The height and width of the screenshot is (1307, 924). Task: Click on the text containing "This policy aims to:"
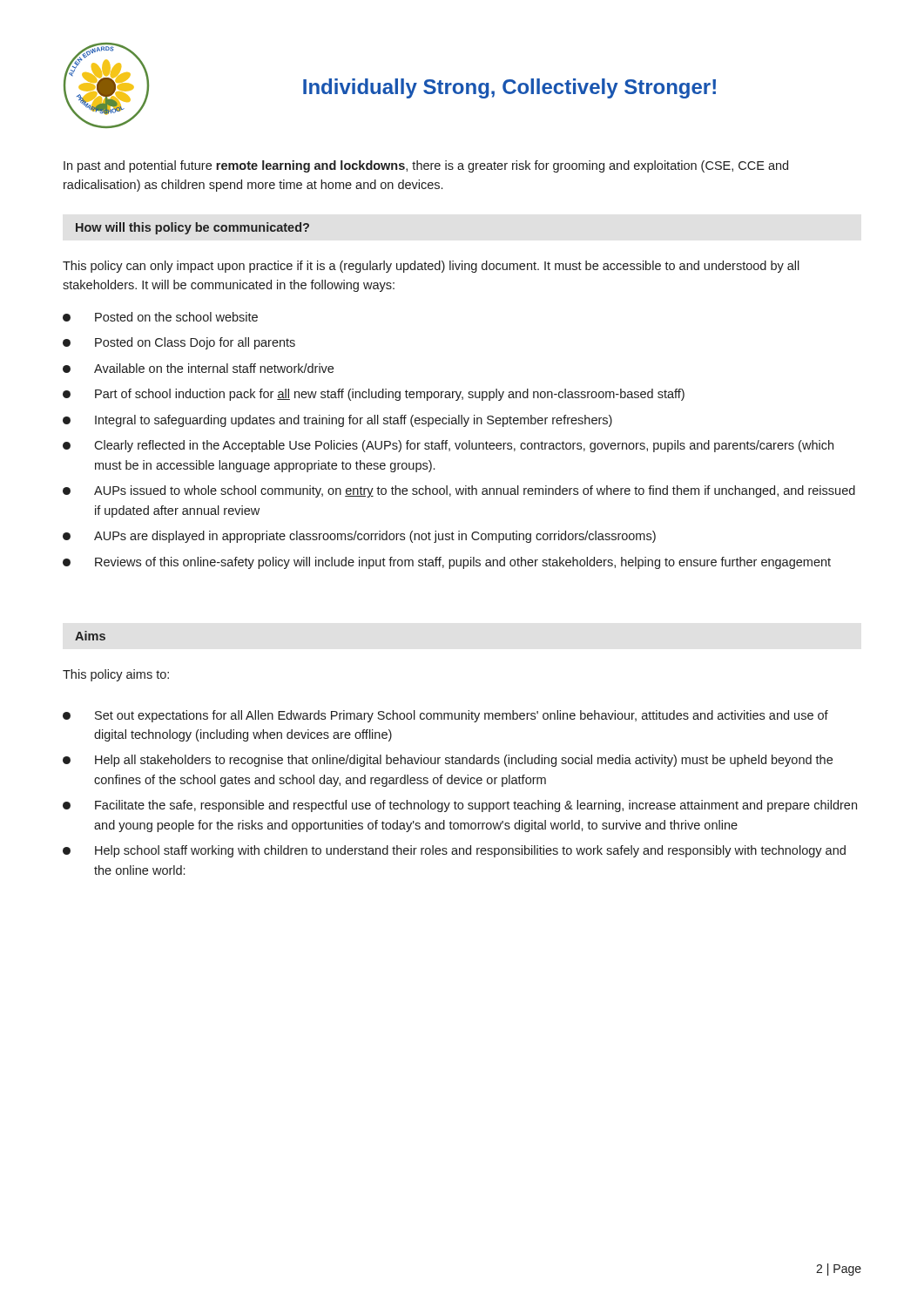pyautogui.click(x=116, y=674)
